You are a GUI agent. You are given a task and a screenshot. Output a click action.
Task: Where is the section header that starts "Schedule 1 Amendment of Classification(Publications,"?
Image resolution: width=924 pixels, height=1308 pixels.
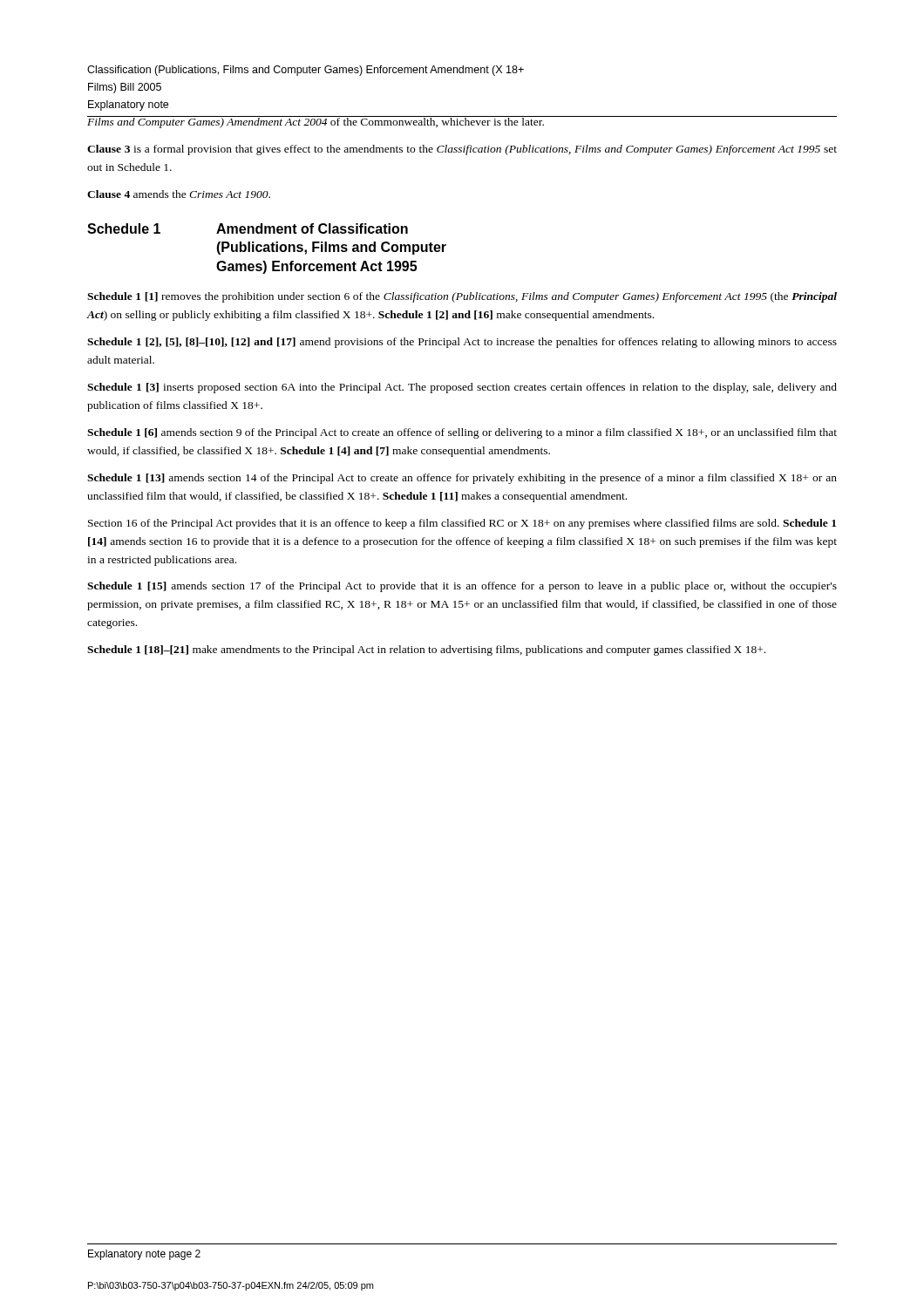pyautogui.click(x=267, y=248)
